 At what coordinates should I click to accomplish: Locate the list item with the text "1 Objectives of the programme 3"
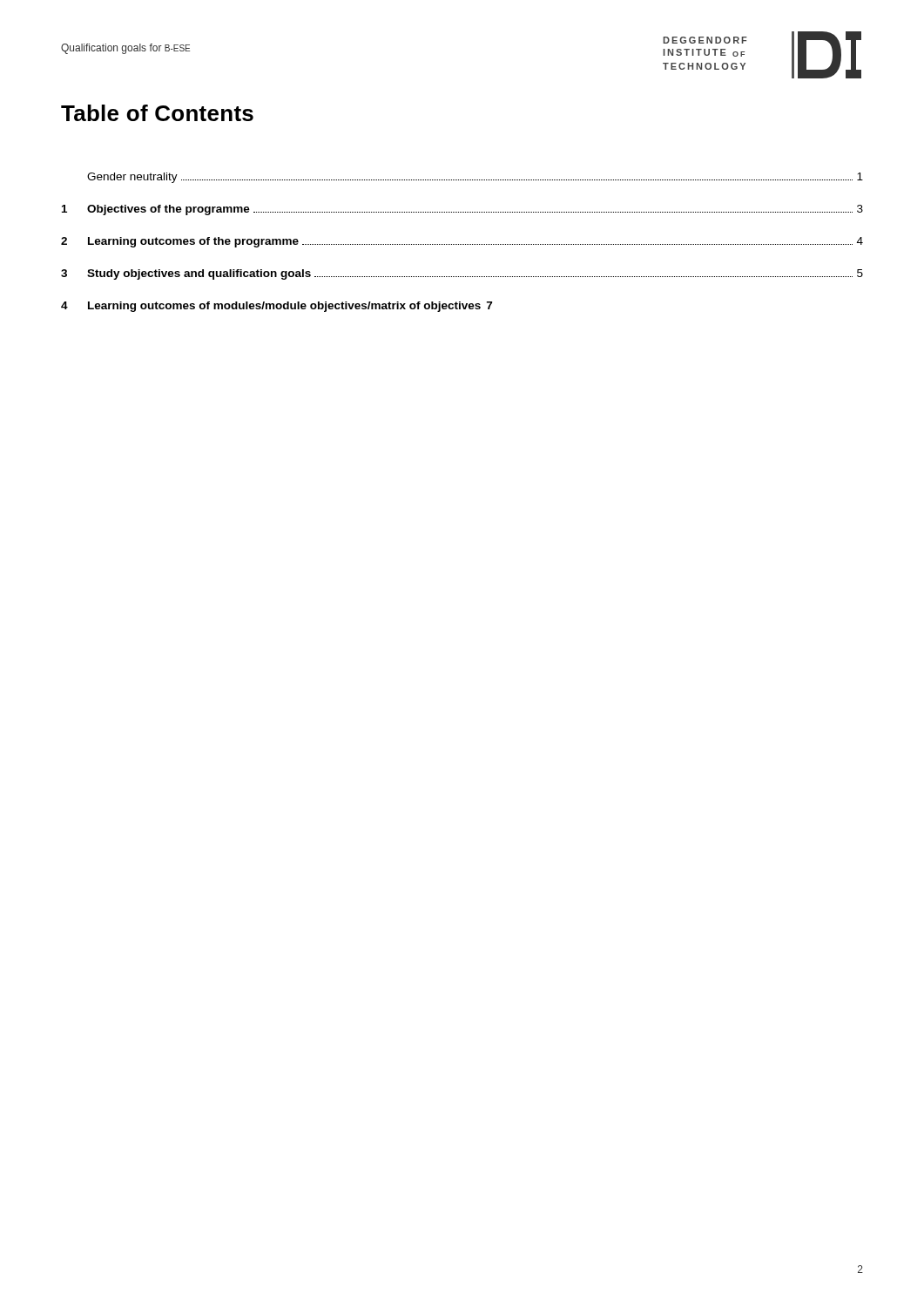462,209
